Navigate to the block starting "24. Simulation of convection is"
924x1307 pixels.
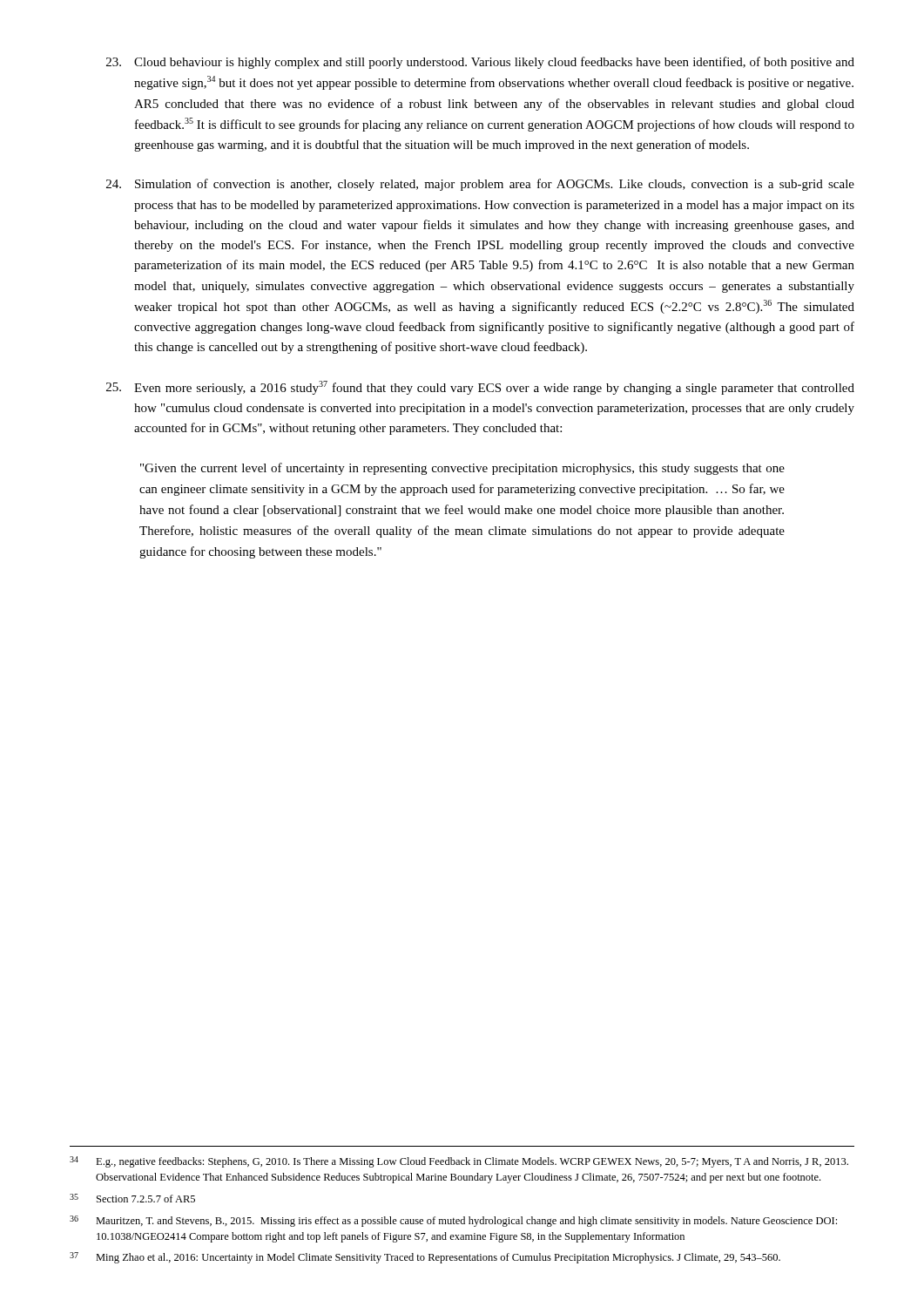pos(462,266)
